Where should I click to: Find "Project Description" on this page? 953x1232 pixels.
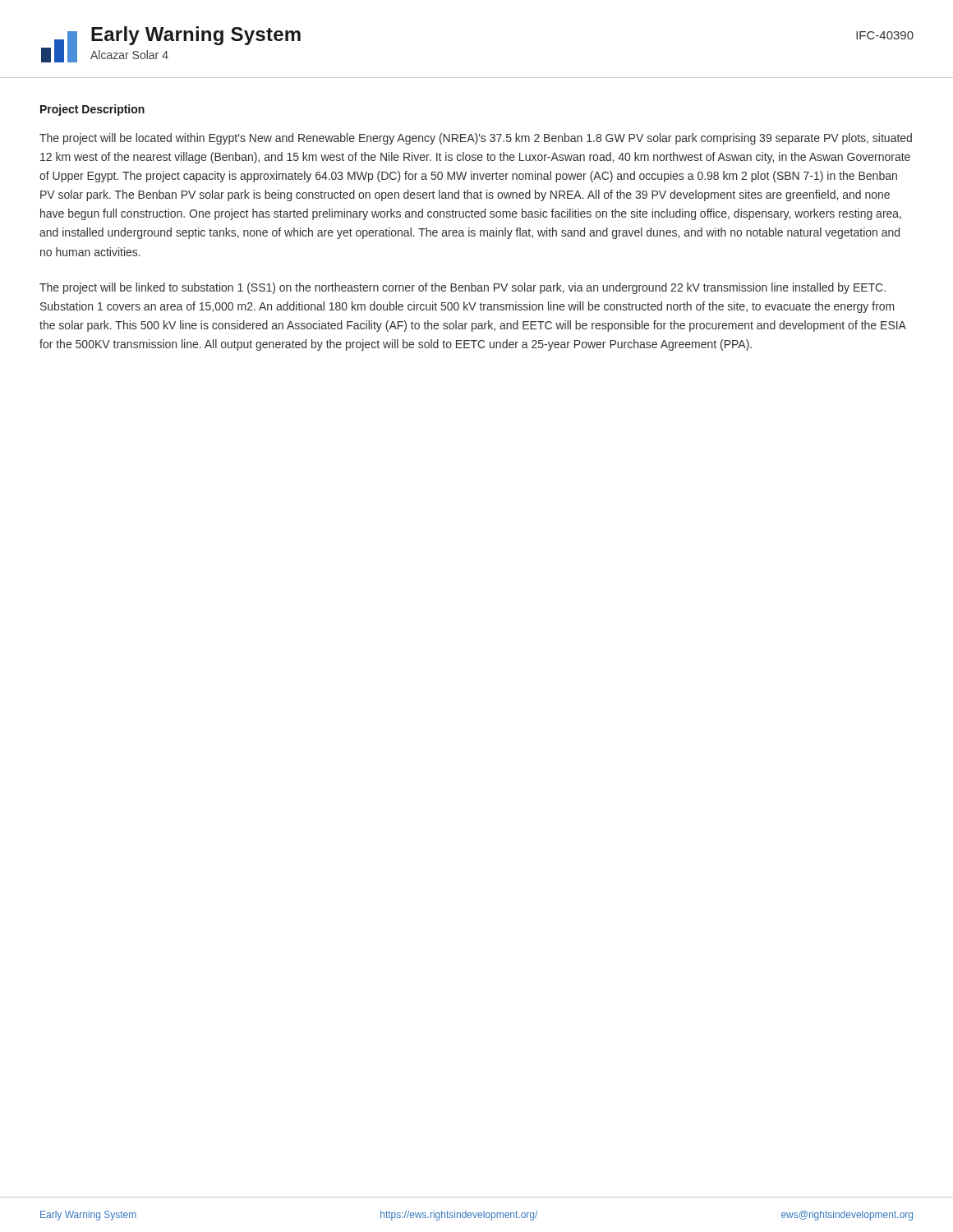[92, 109]
